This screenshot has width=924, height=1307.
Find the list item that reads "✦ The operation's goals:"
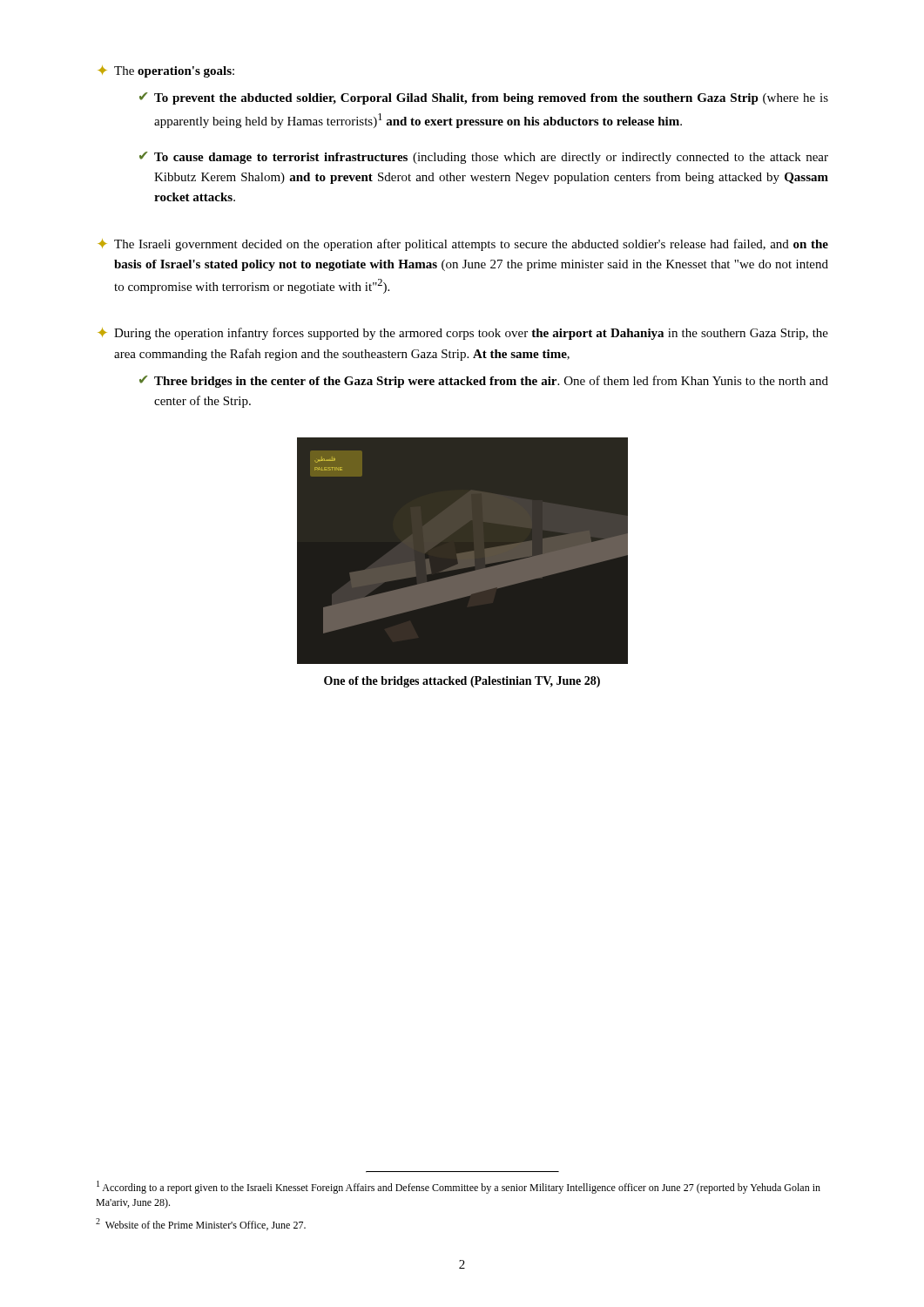166,71
